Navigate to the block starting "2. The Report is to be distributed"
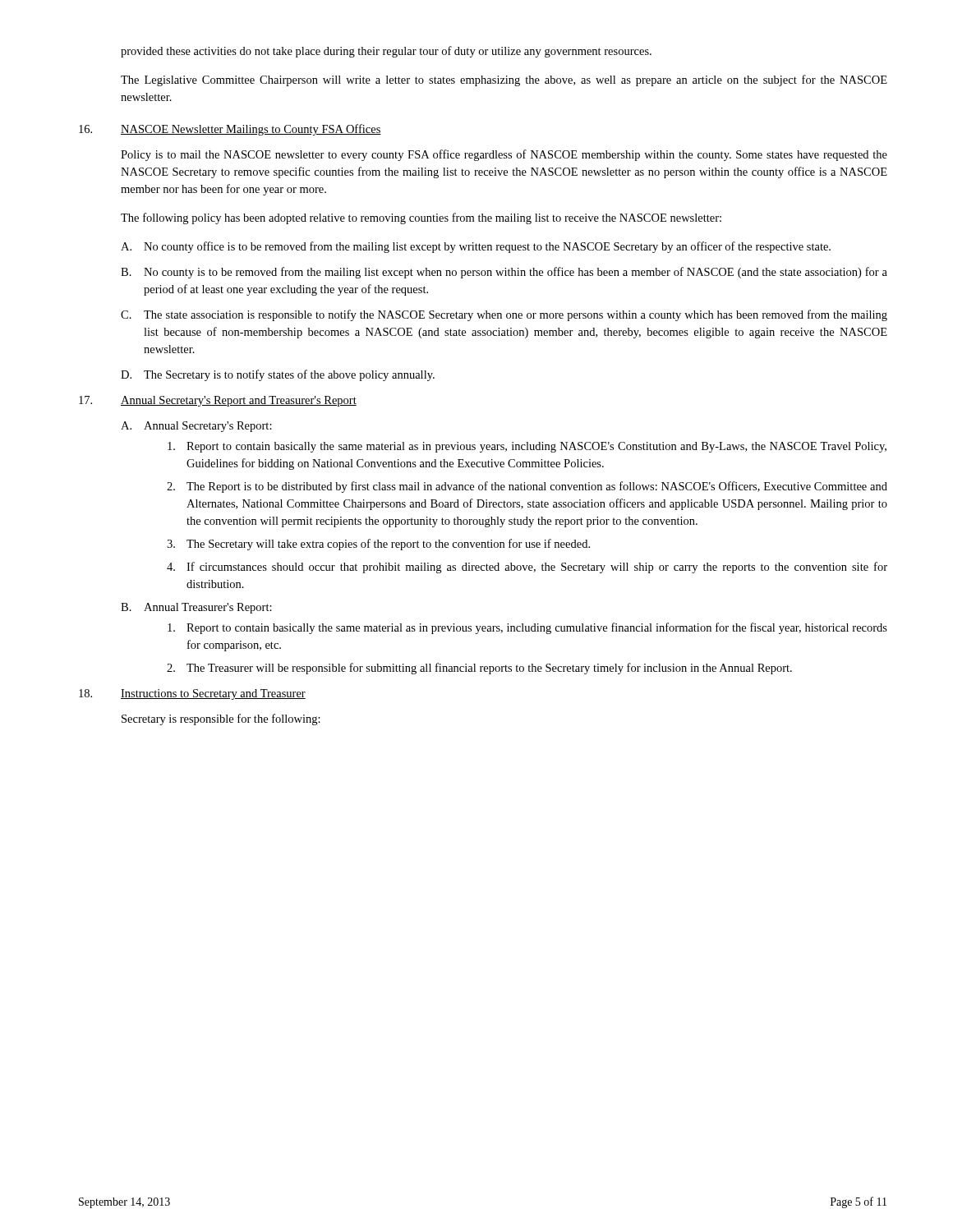The width and height of the screenshot is (953, 1232). (x=527, y=504)
